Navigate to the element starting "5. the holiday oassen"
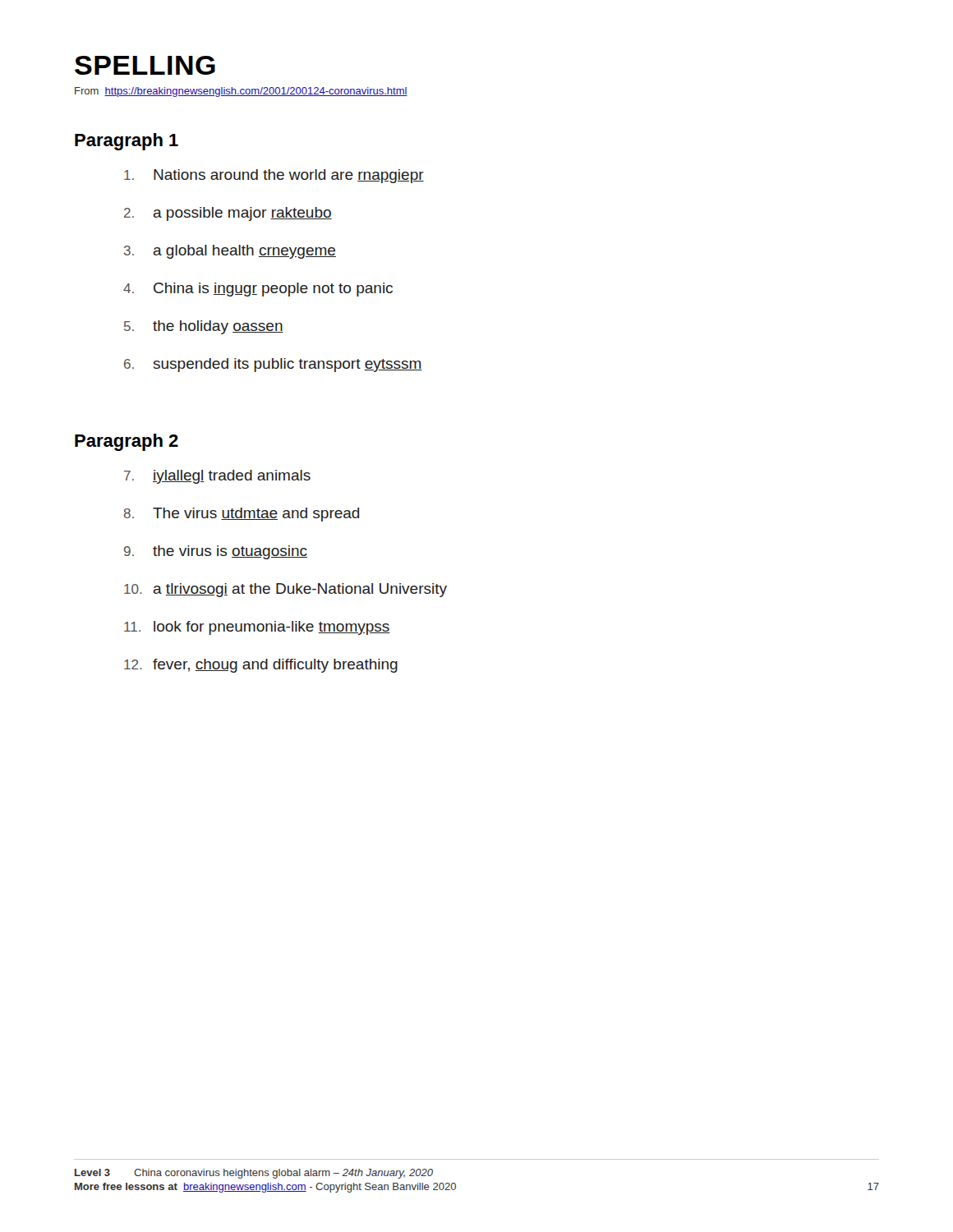953x1232 pixels. coord(204,327)
